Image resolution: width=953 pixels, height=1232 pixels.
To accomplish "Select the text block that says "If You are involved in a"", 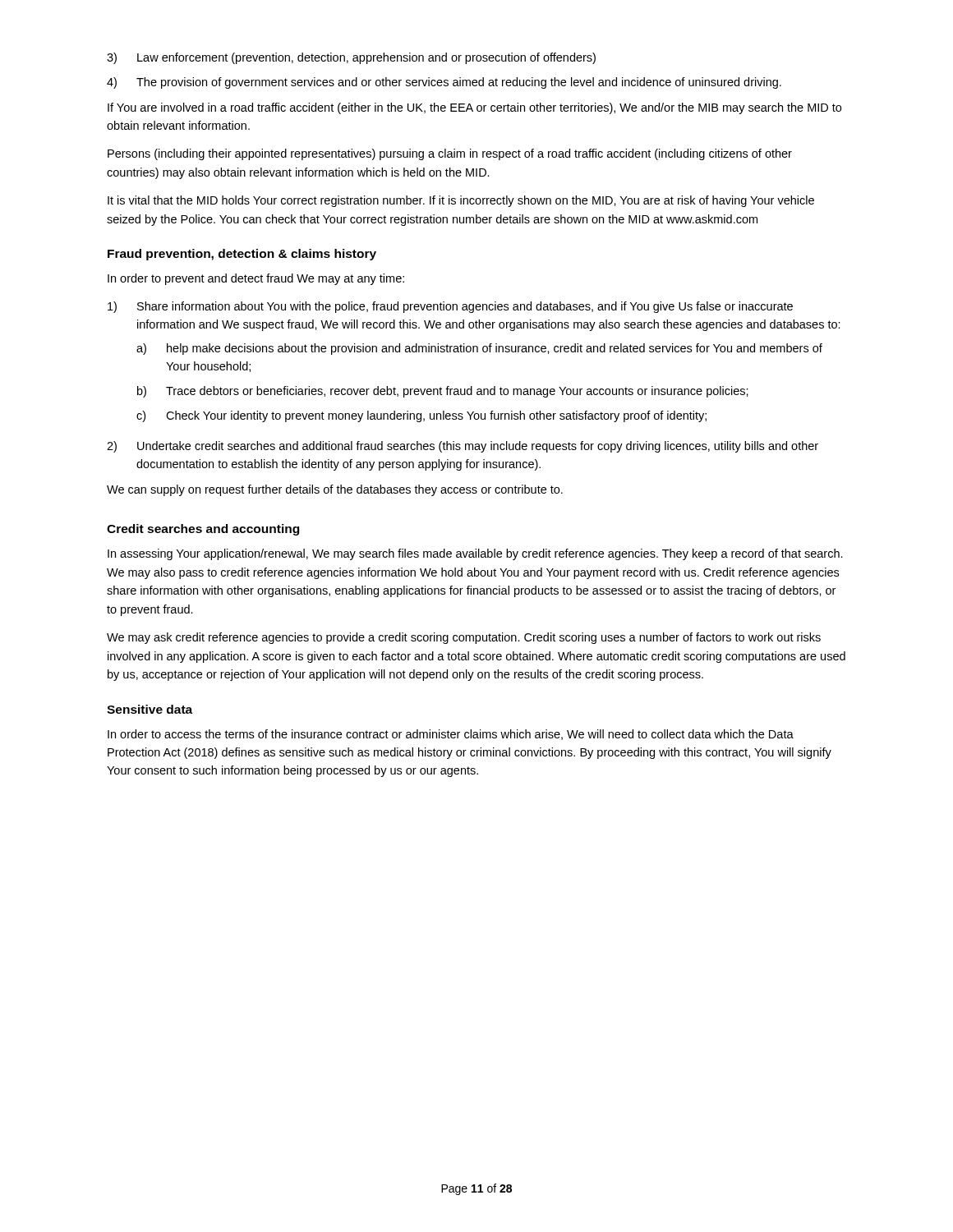I will tap(476, 117).
